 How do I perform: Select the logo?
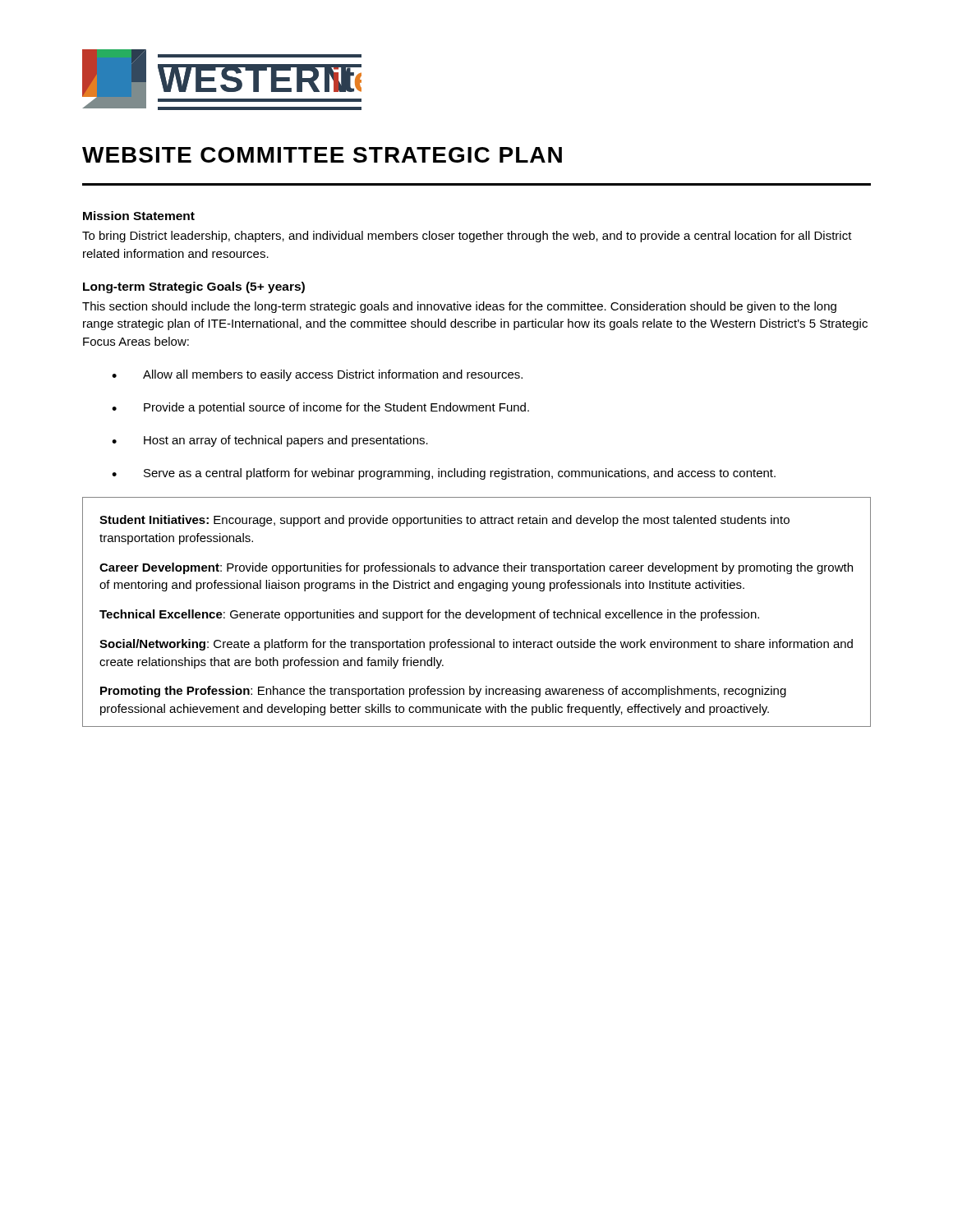click(x=476, y=88)
